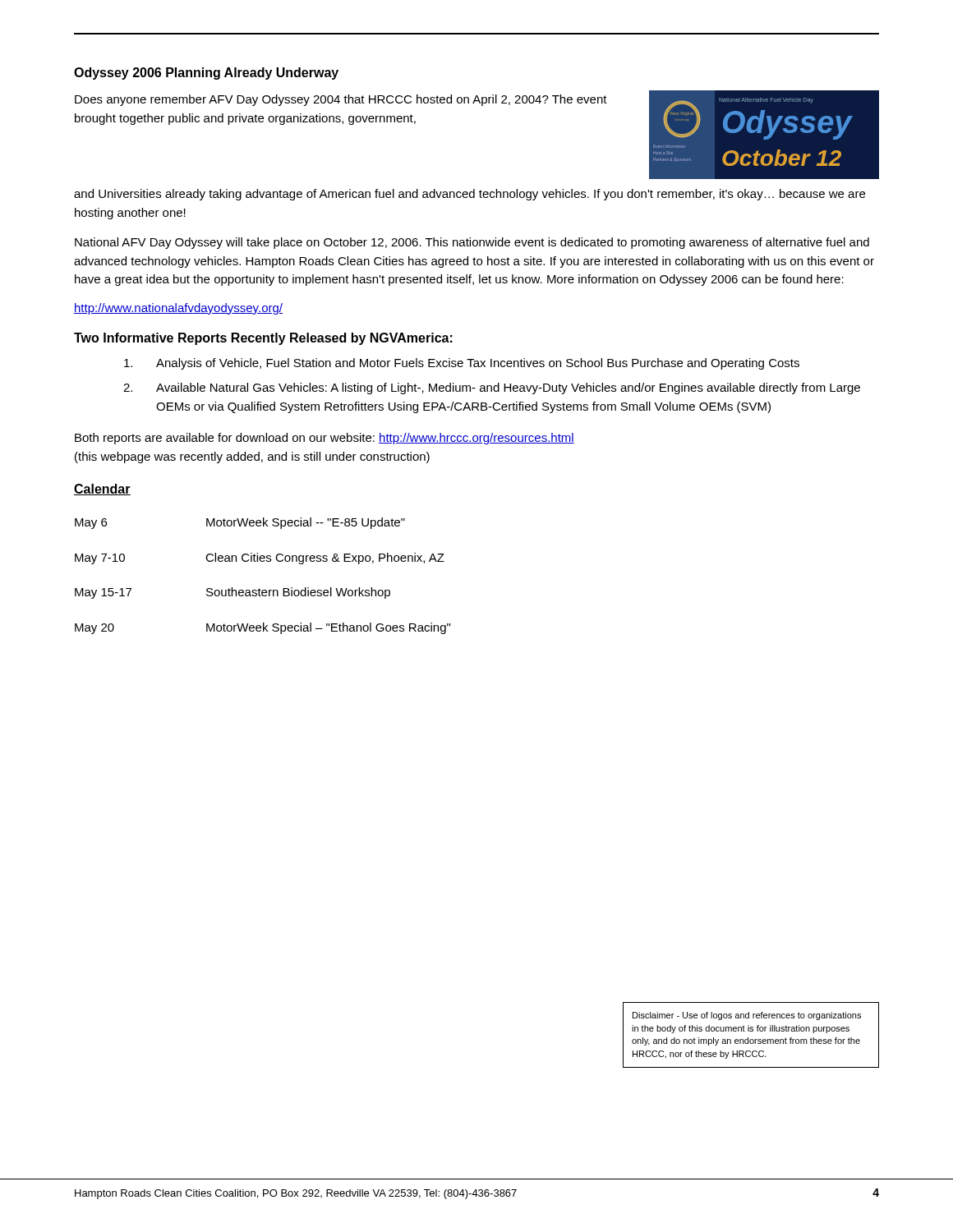This screenshot has height=1232, width=953.
Task: Navigate to the text starting "Analysis of Vehicle, Fuel Station"
Action: pyautogui.click(x=476, y=363)
